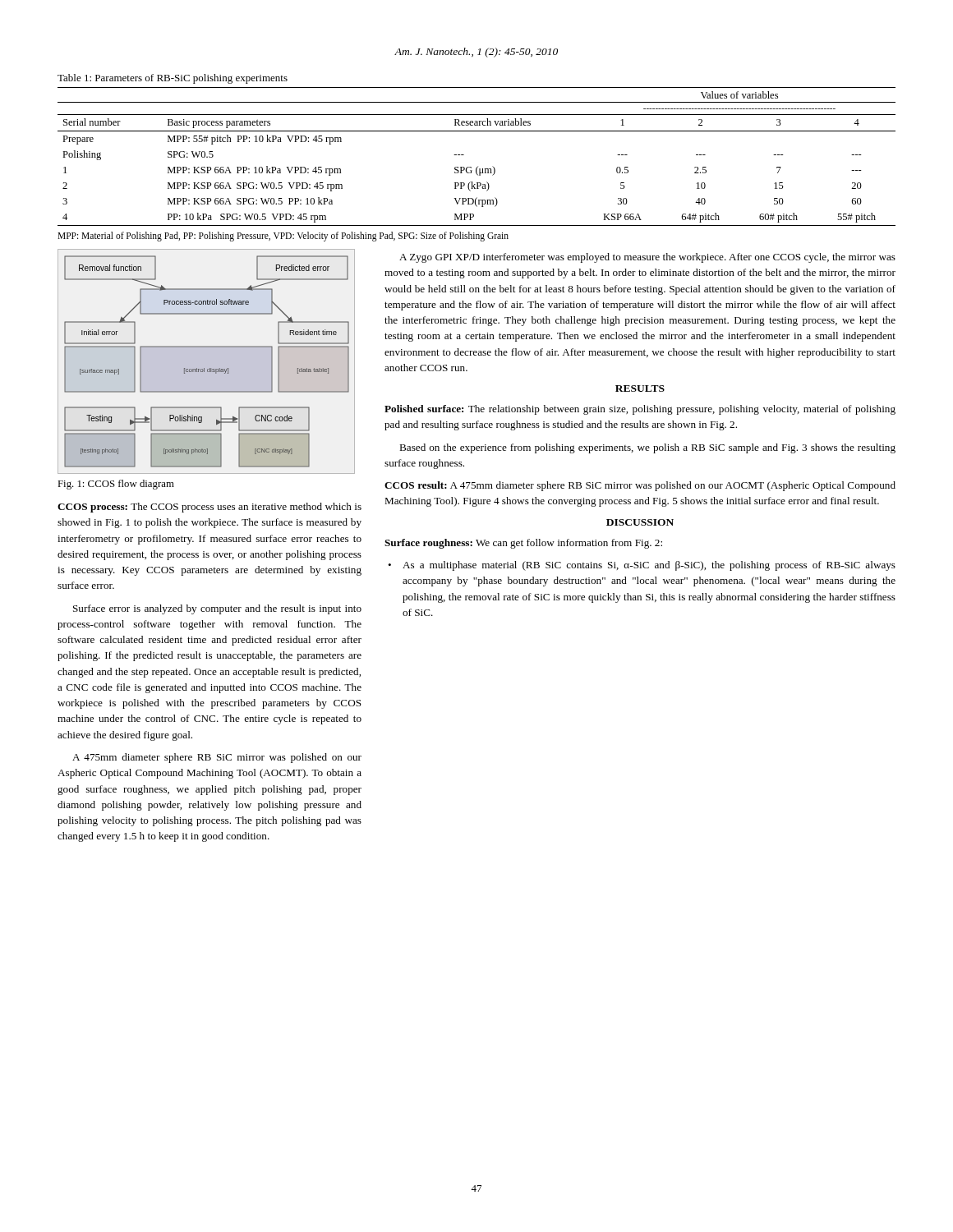The image size is (953, 1232).
Task: Select the table that reads "SPG: W0.5"
Action: (x=476, y=156)
